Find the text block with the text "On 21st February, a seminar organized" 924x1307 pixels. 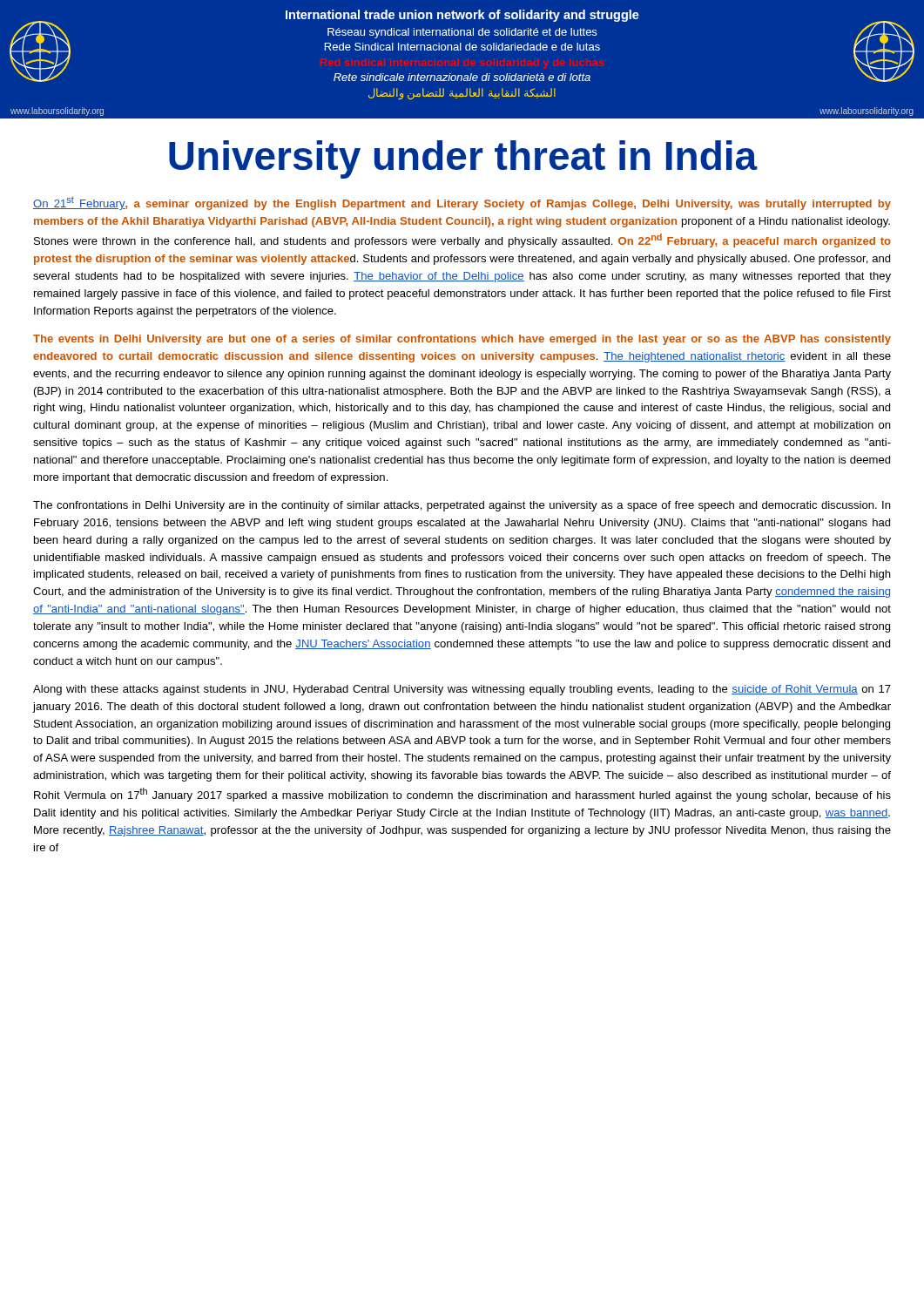pos(462,256)
